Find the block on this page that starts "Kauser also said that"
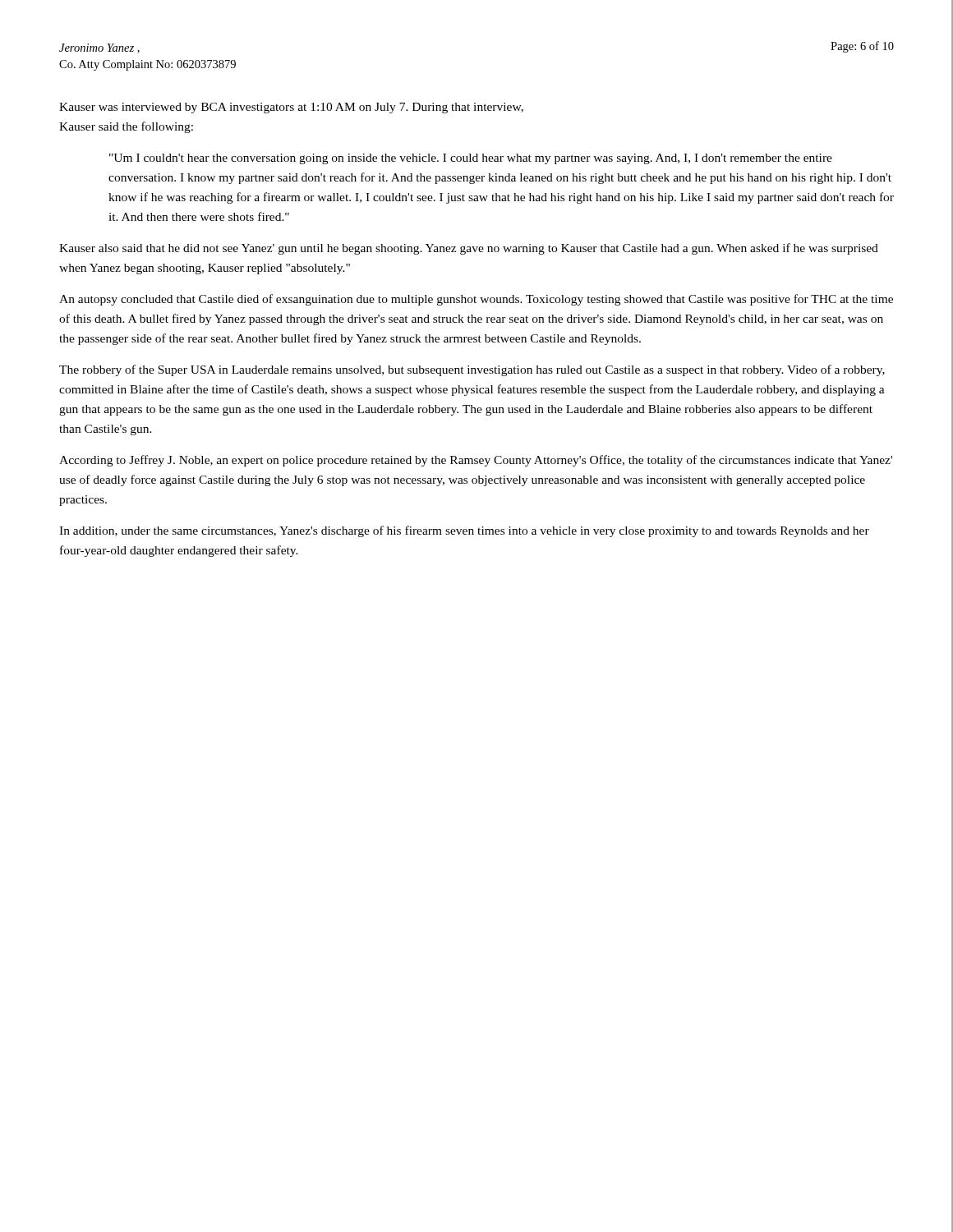The width and height of the screenshot is (953, 1232). [x=476, y=258]
